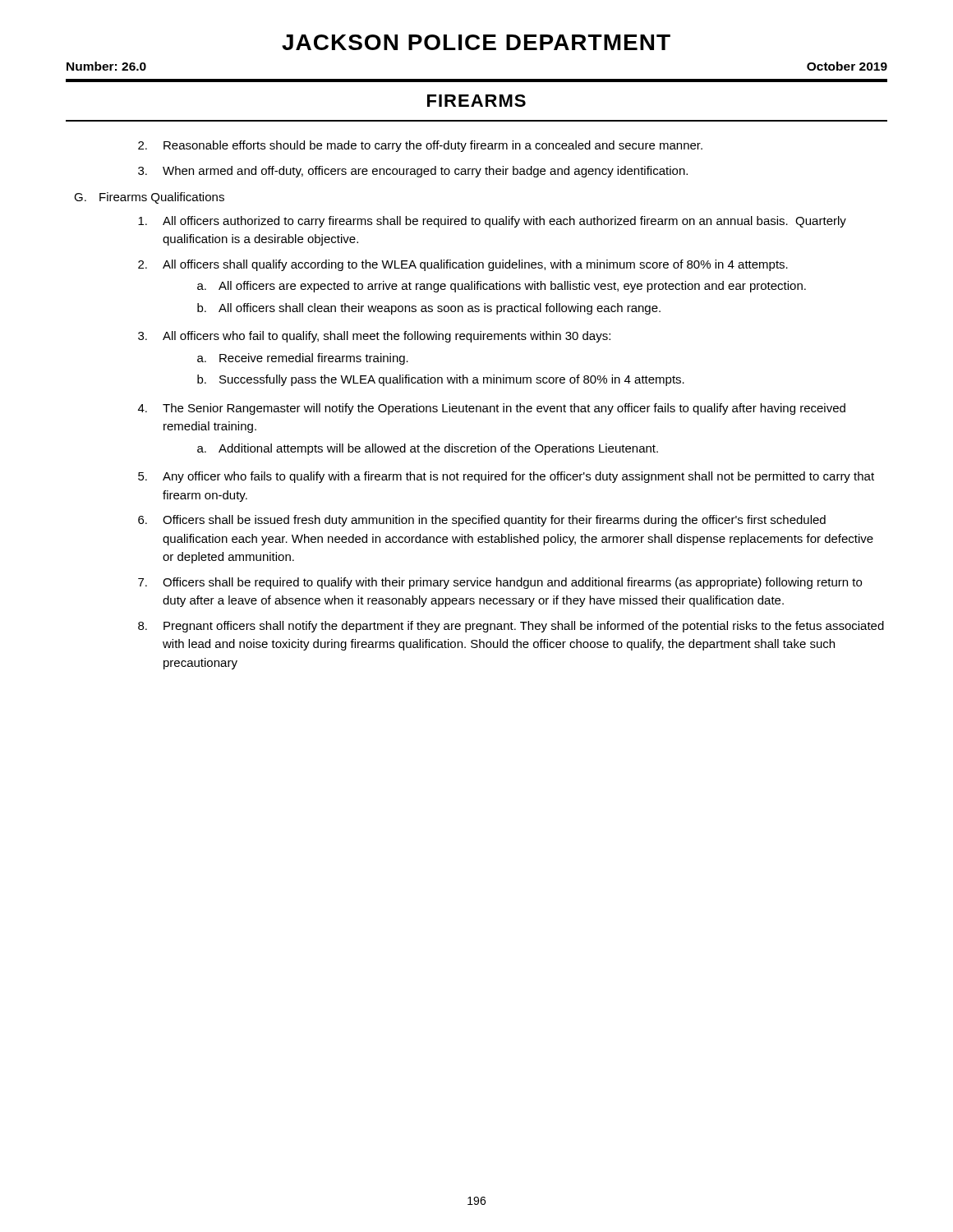This screenshot has width=953, height=1232.
Task: Select the list item containing "6. Officers shall be issued fresh duty"
Action: coord(481,539)
